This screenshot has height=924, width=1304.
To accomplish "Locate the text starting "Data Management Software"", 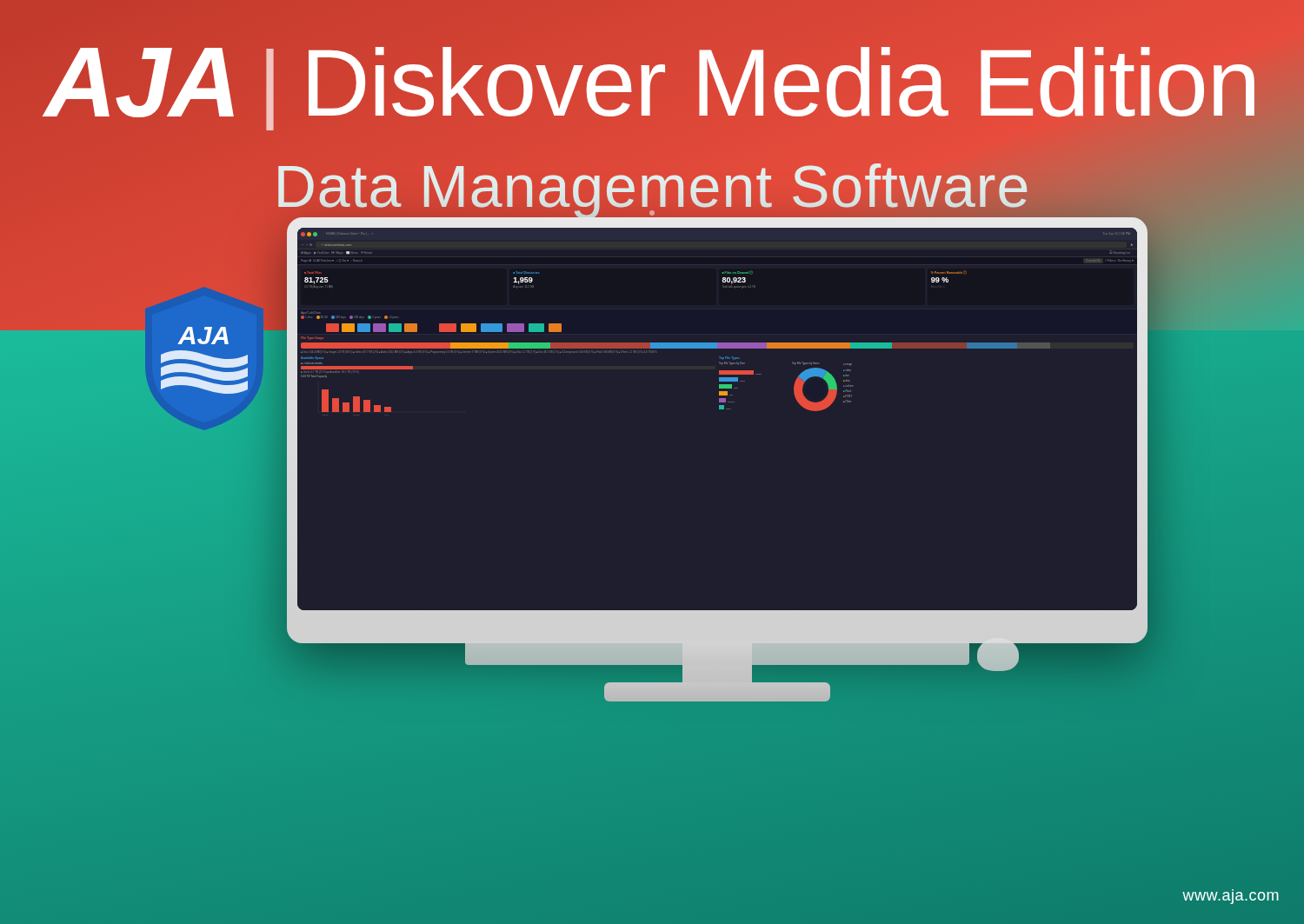I will click(652, 186).
